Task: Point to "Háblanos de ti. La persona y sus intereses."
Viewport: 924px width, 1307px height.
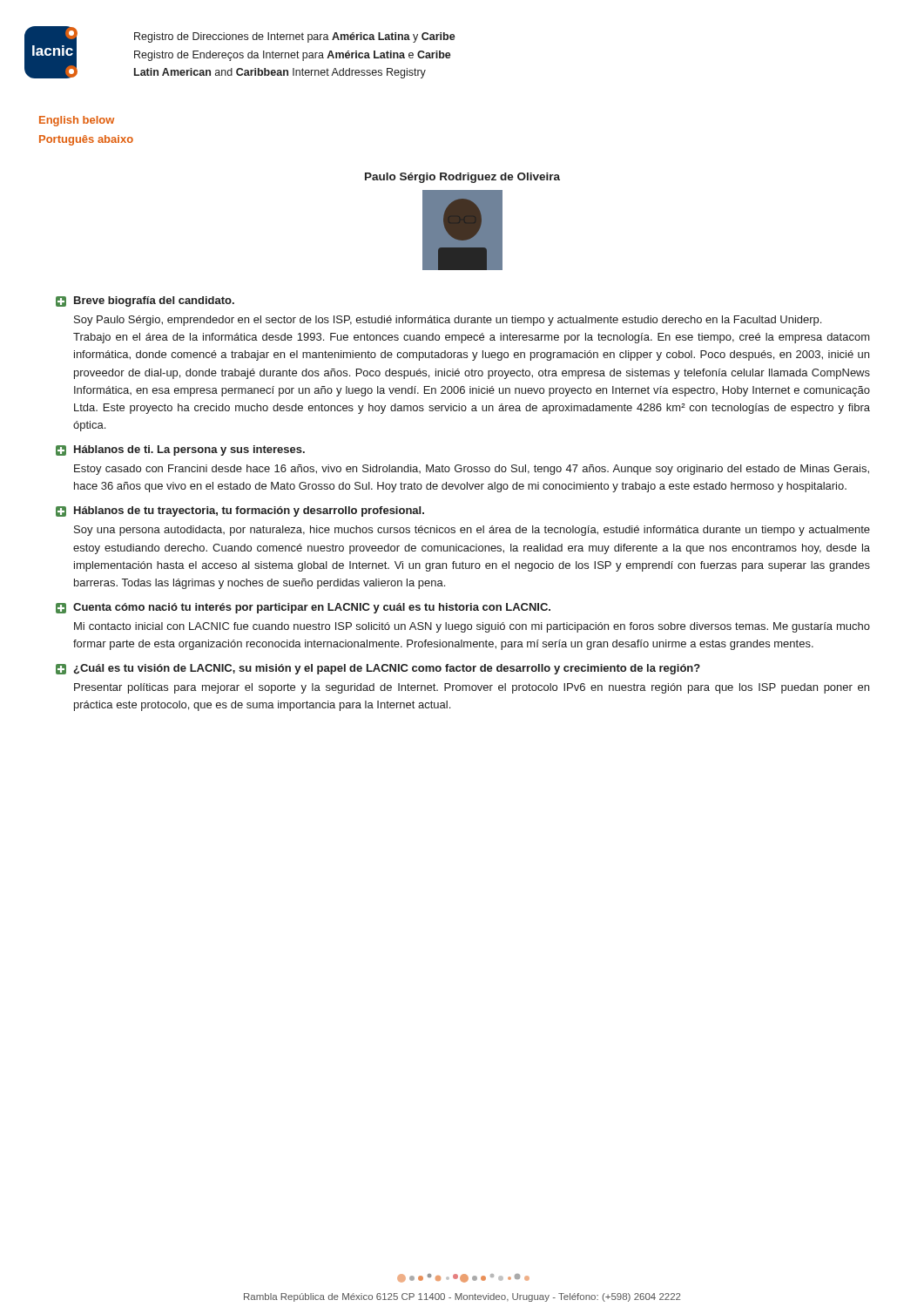Action: click(180, 450)
